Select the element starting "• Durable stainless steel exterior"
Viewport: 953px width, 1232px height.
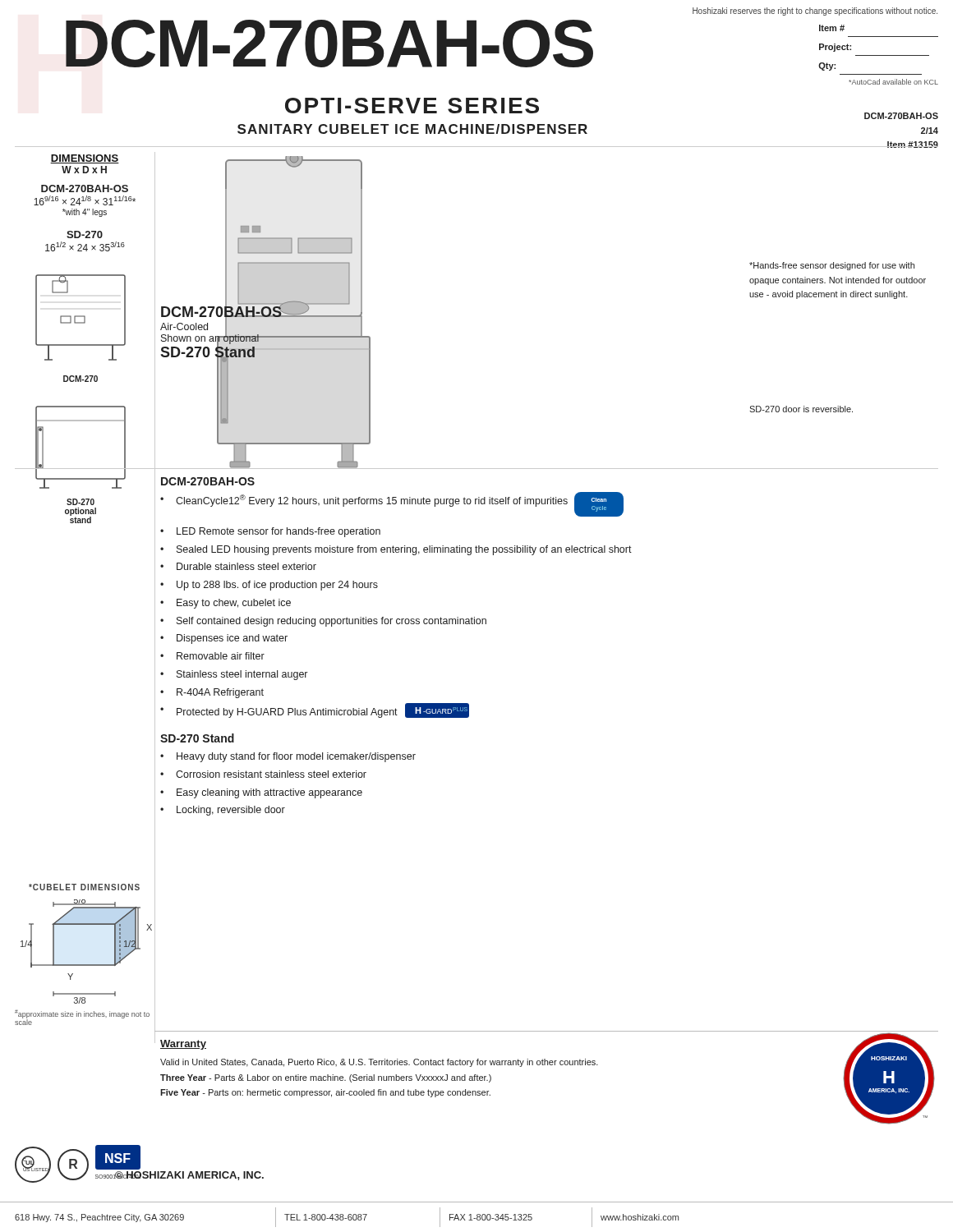tap(238, 567)
